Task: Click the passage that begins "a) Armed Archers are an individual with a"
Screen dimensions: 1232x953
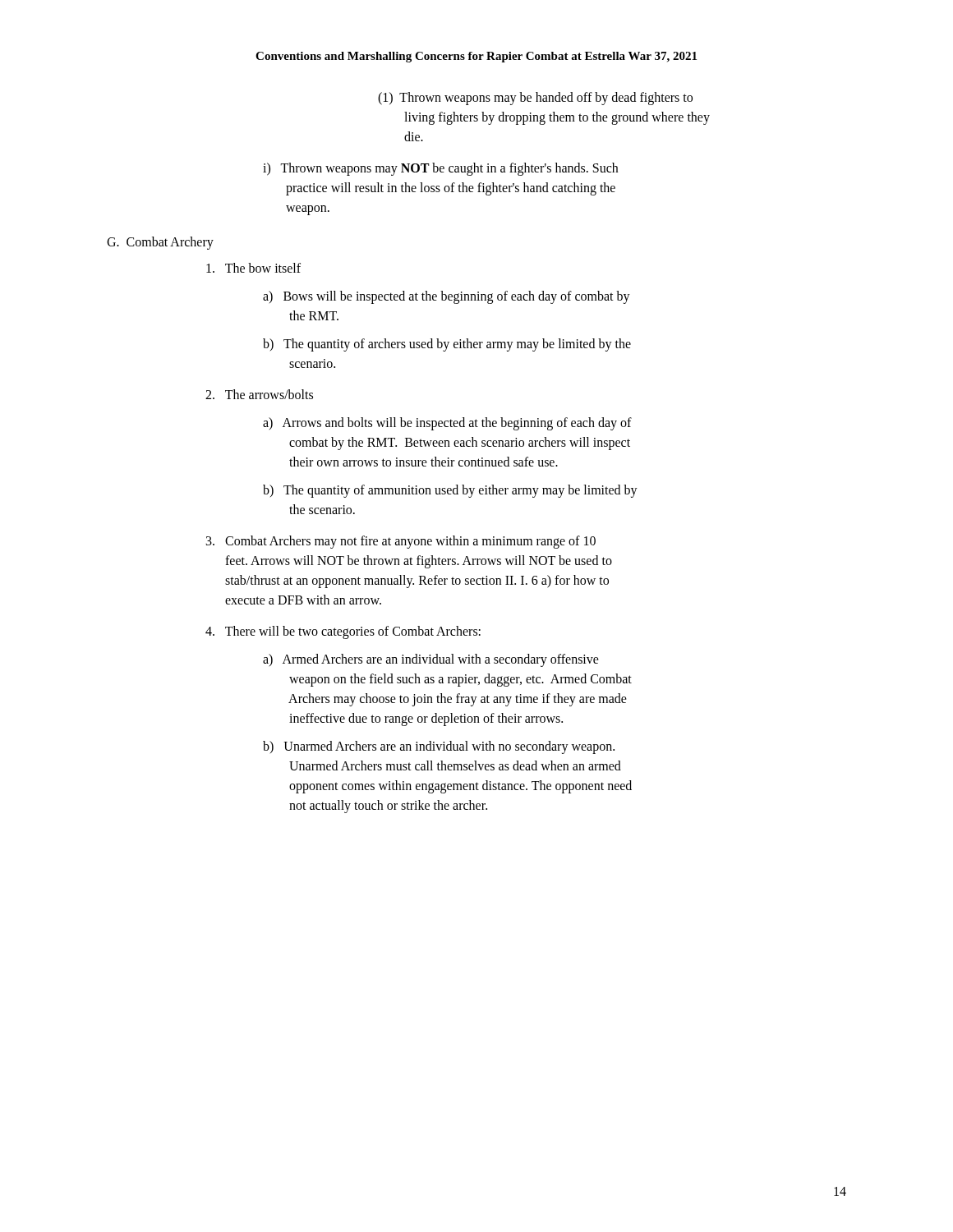Action: click(447, 689)
